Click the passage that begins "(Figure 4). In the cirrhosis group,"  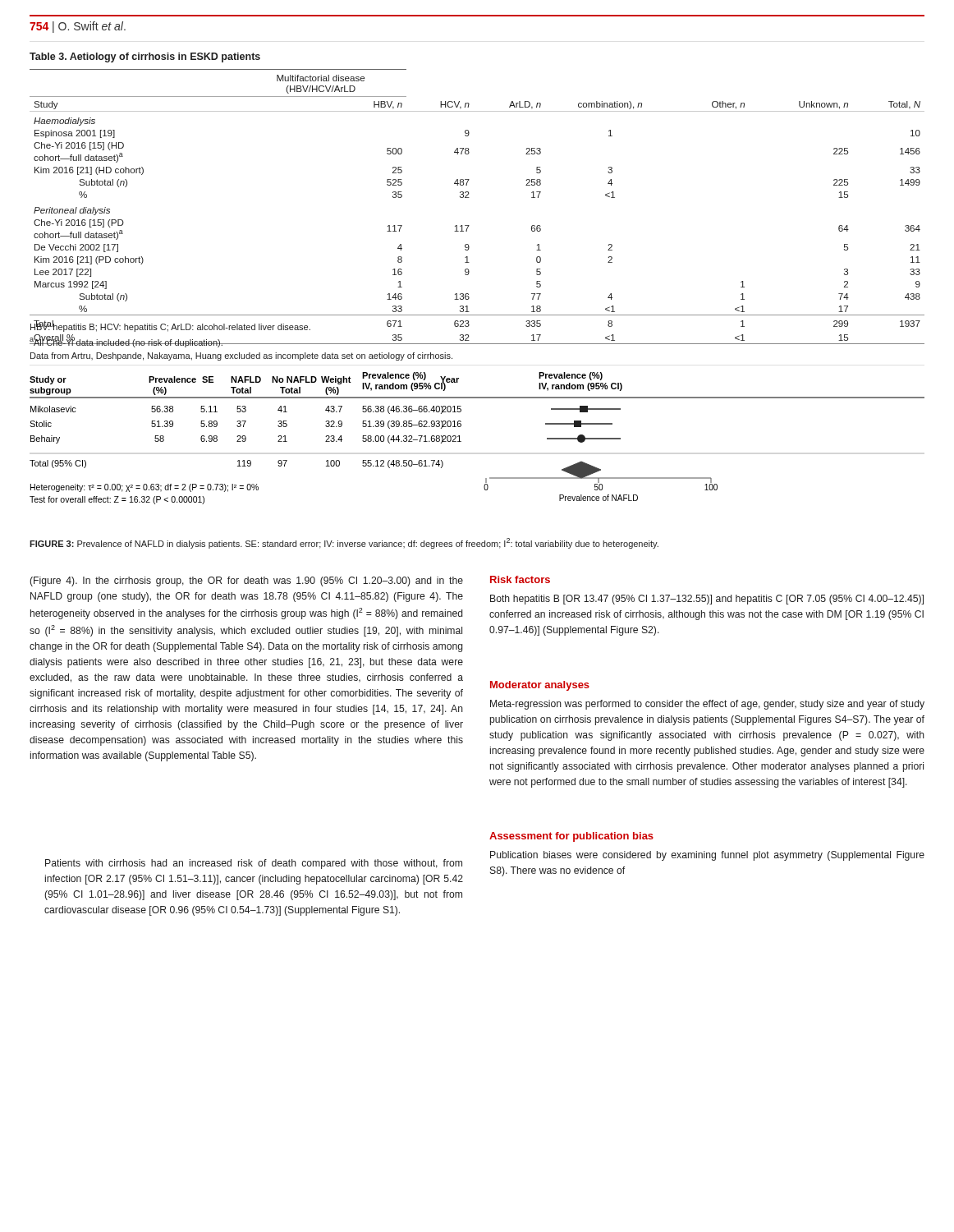coord(246,669)
